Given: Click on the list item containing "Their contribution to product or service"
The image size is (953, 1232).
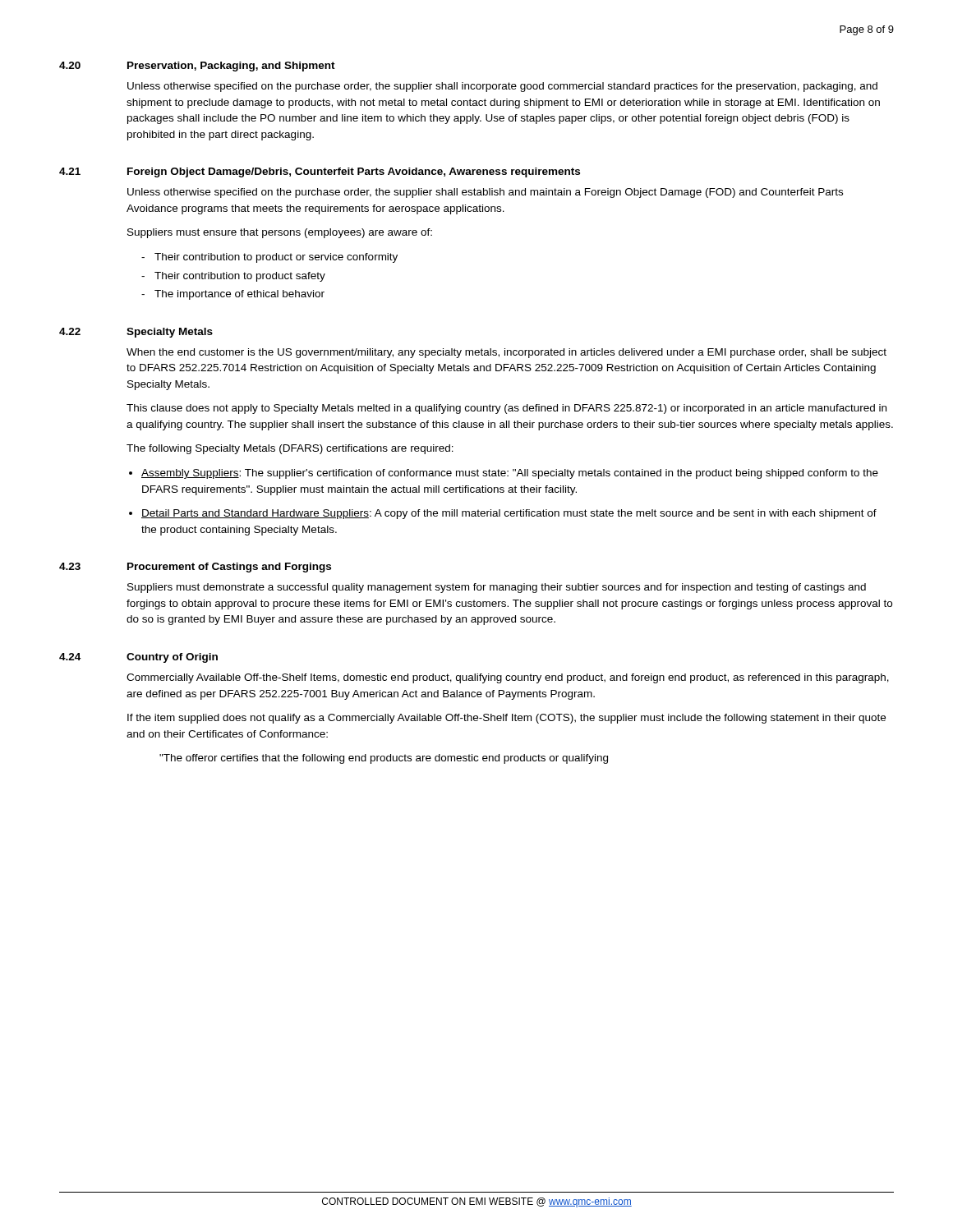Looking at the screenshot, I should point(276,257).
